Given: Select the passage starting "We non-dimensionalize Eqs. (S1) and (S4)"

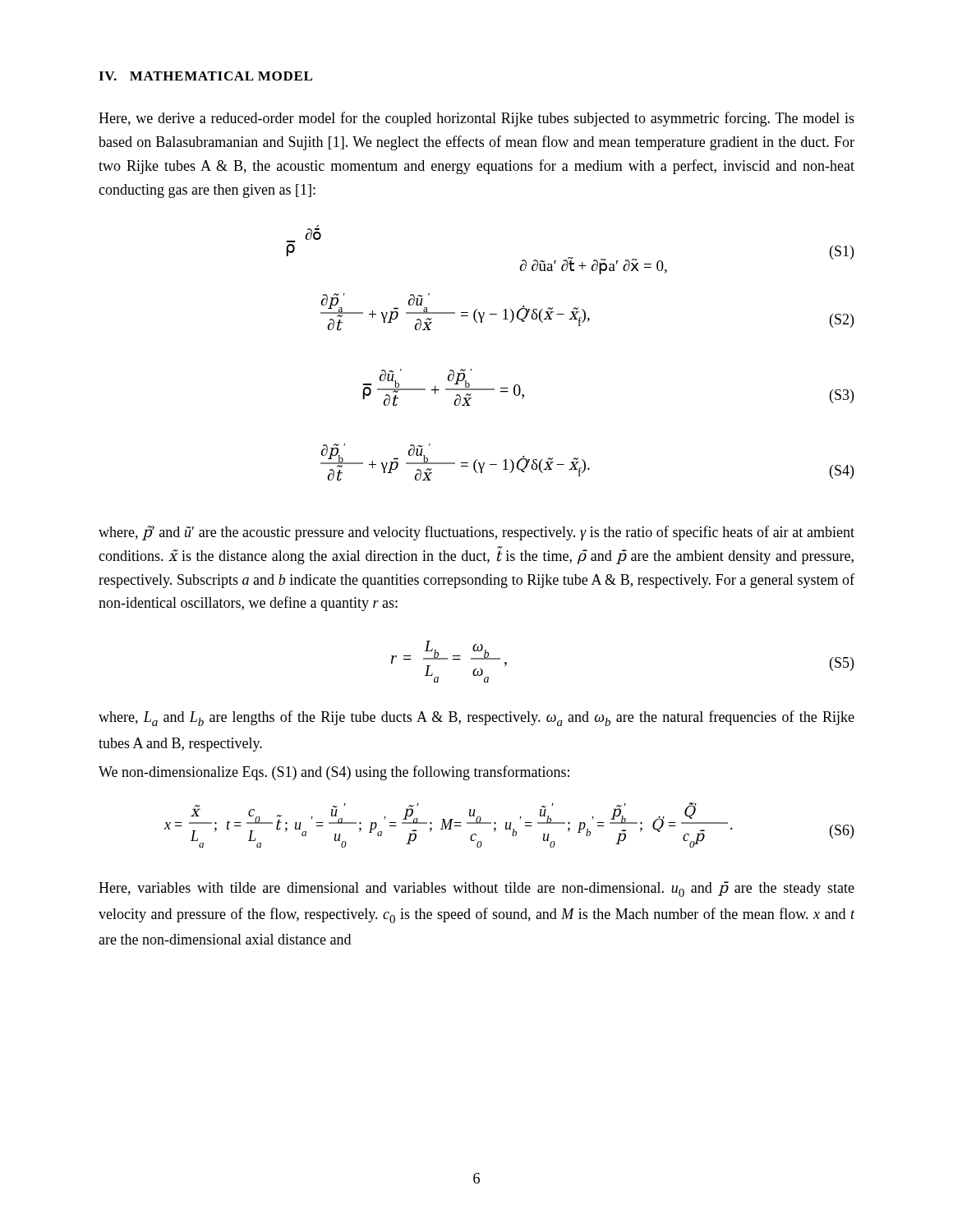Looking at the screenshot, I should [335, 772].
